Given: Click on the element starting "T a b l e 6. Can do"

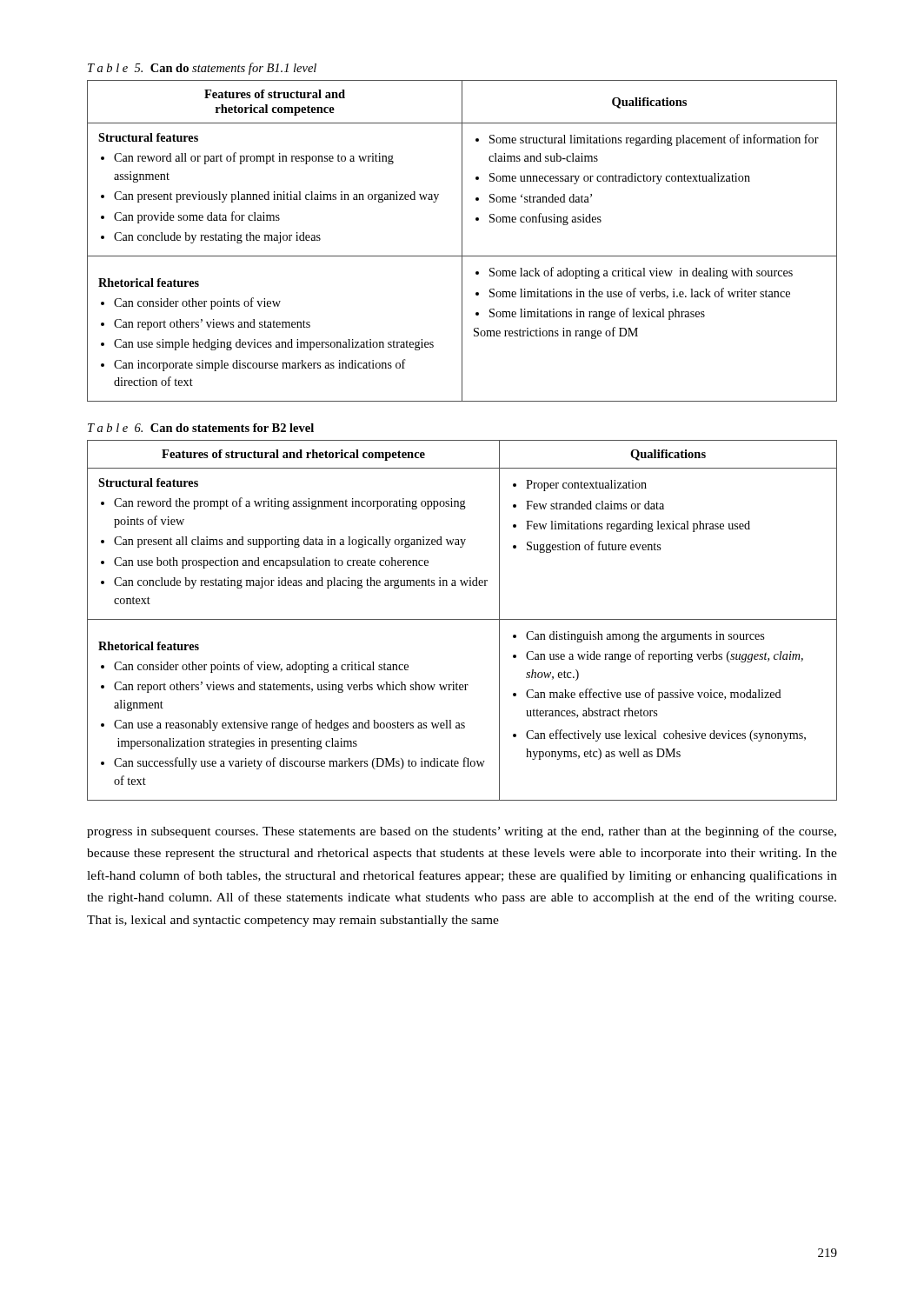Looking at the screenshot, I should (x=201, y=428).
